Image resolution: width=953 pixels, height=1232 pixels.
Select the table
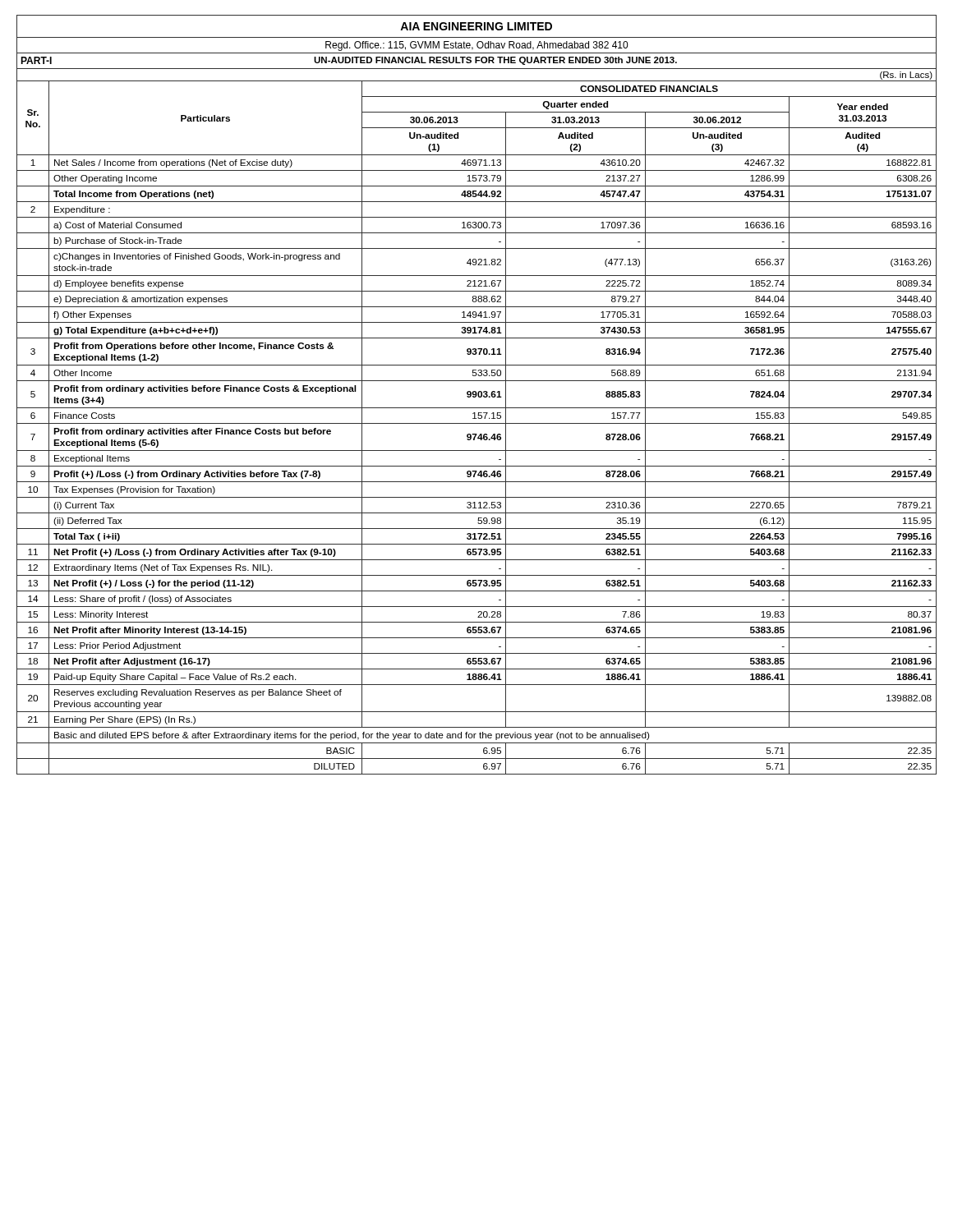pos(476,428)
